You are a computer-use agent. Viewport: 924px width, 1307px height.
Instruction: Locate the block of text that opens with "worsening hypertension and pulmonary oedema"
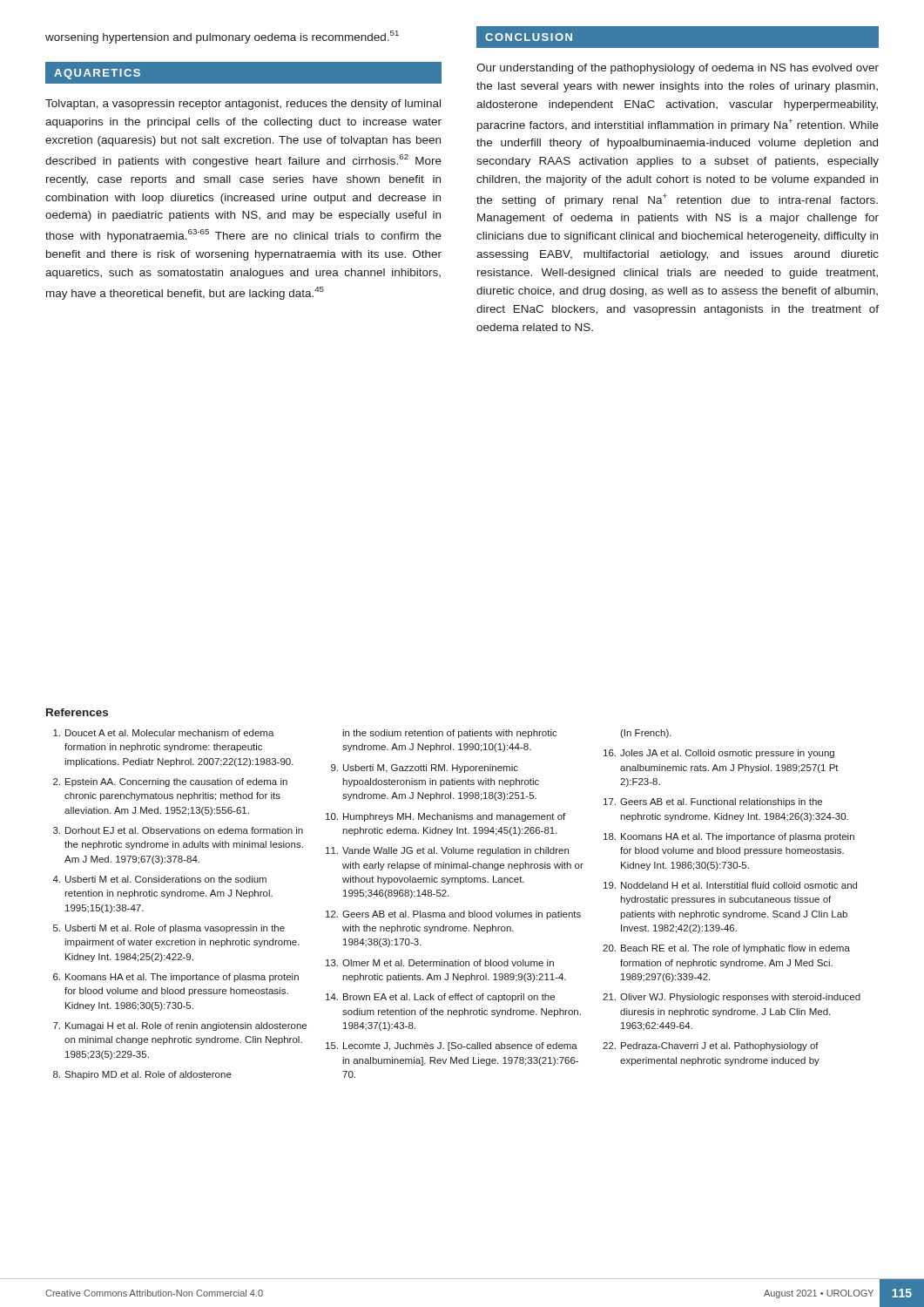pos(243,36)
